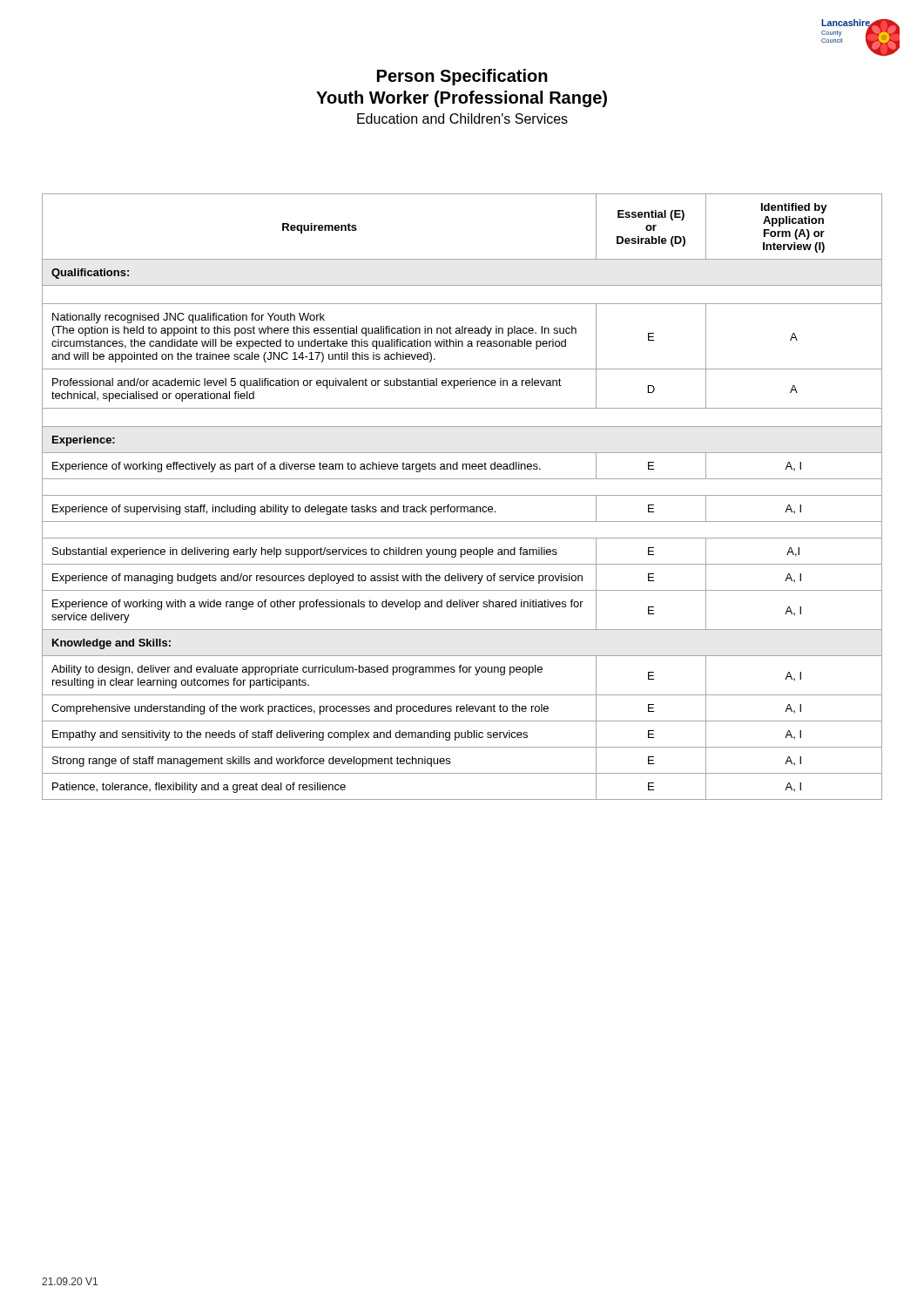
Task: Click on the table containing "Experience of managing budgets and/or"
Action: click(462, 497)
